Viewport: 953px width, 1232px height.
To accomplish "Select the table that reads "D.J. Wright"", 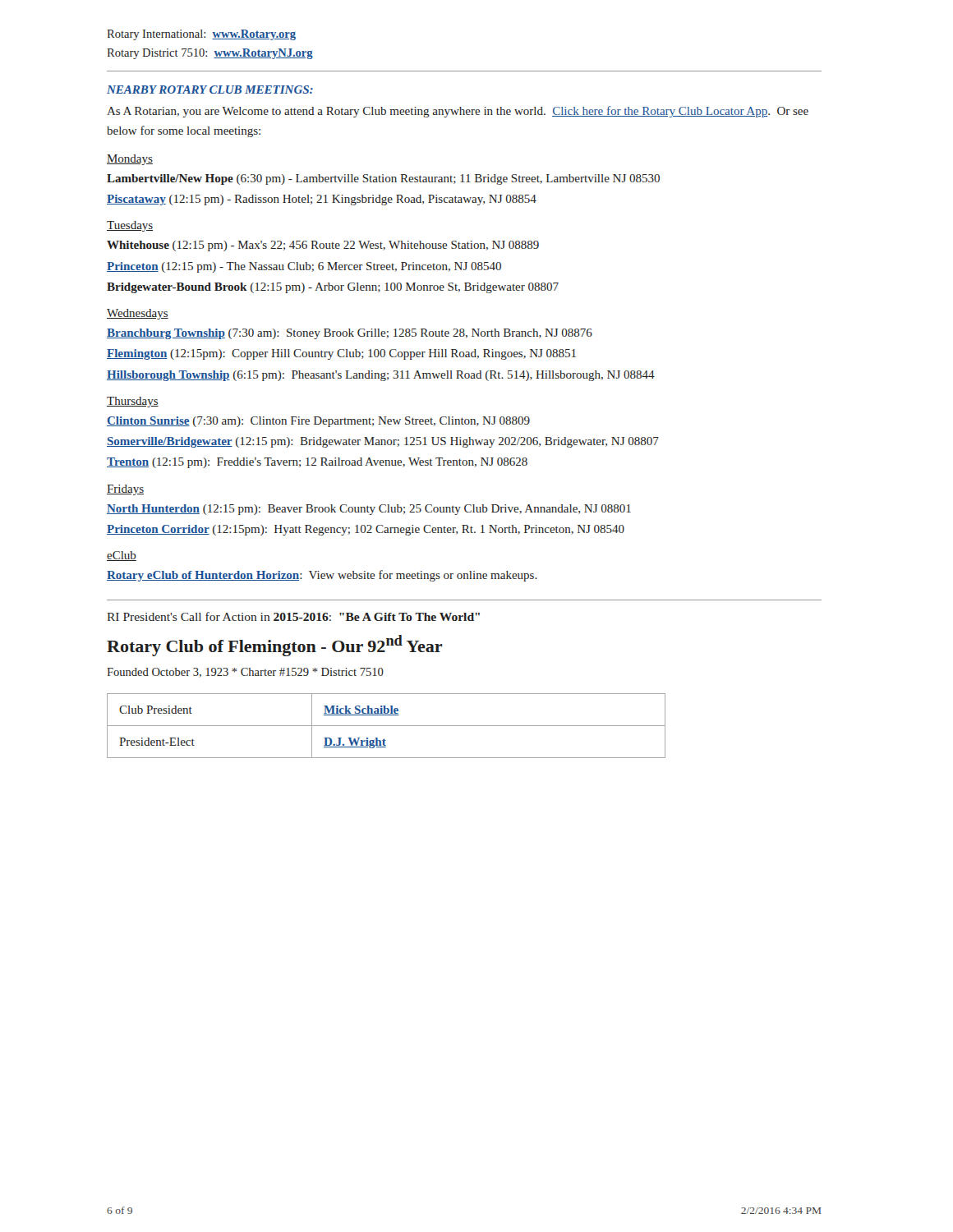I will click(x=464, y=726).
